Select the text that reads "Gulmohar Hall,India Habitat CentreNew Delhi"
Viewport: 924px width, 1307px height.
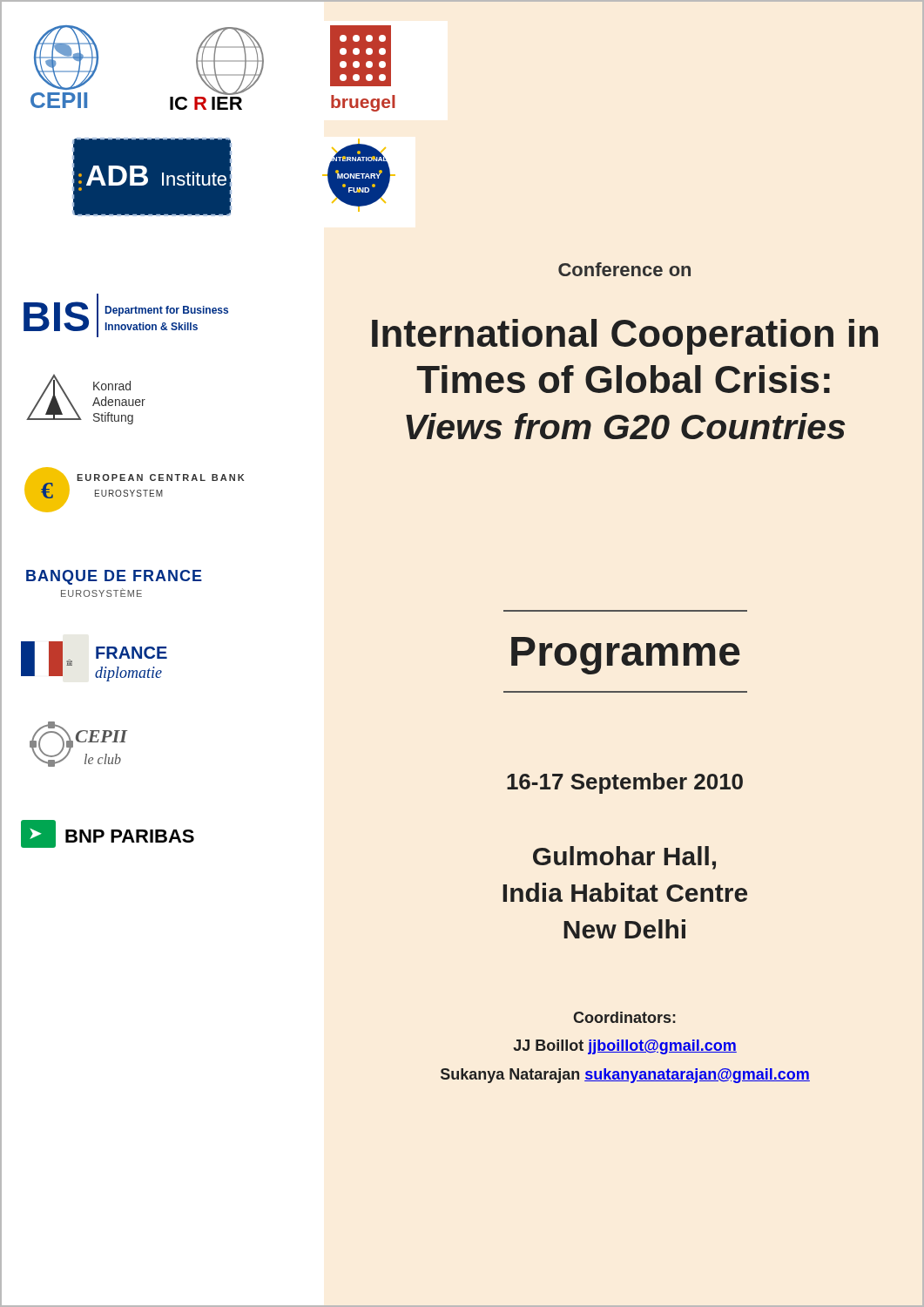[624, 893]
